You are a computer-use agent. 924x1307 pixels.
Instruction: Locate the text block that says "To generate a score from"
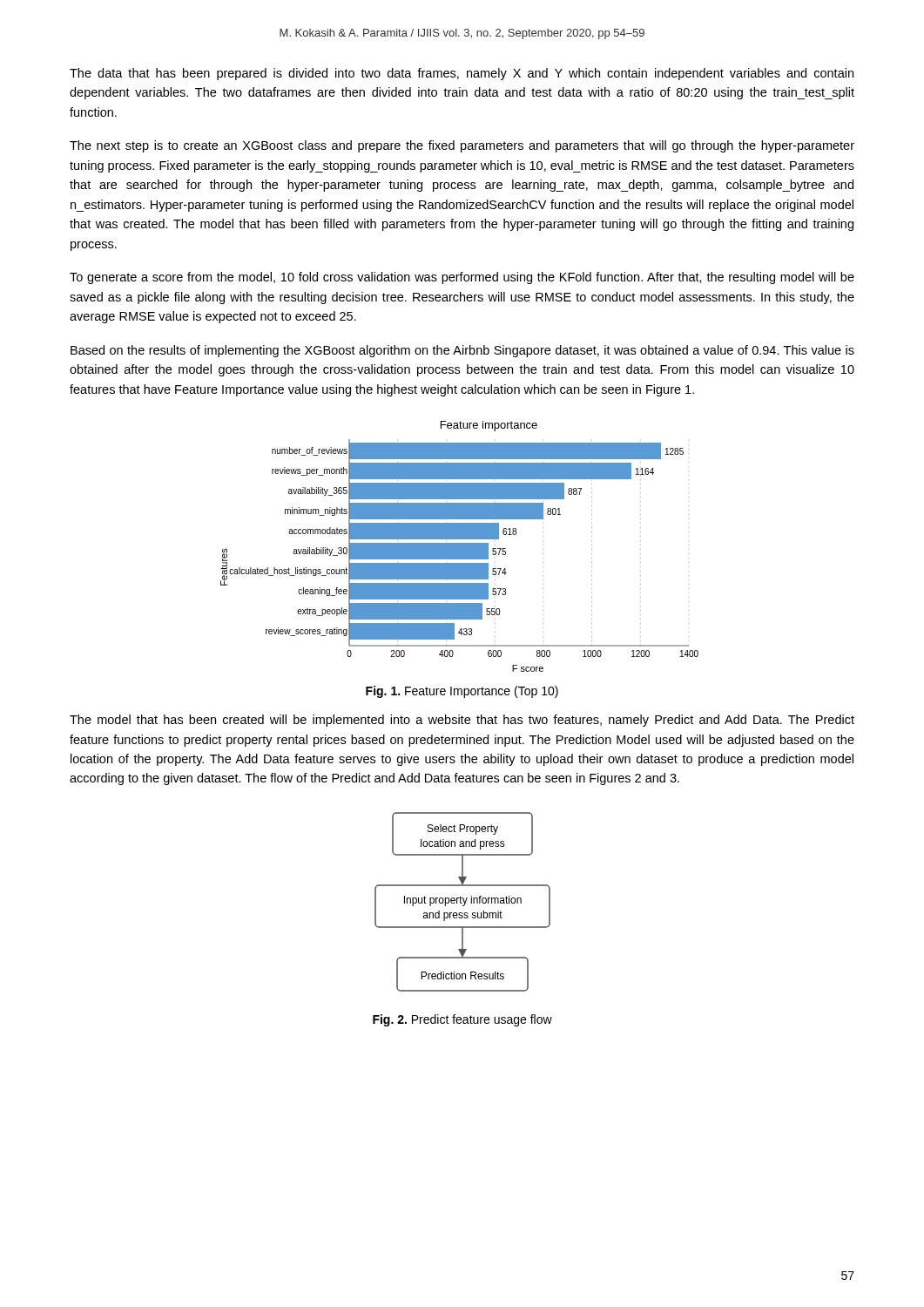[x=462, y=297]
